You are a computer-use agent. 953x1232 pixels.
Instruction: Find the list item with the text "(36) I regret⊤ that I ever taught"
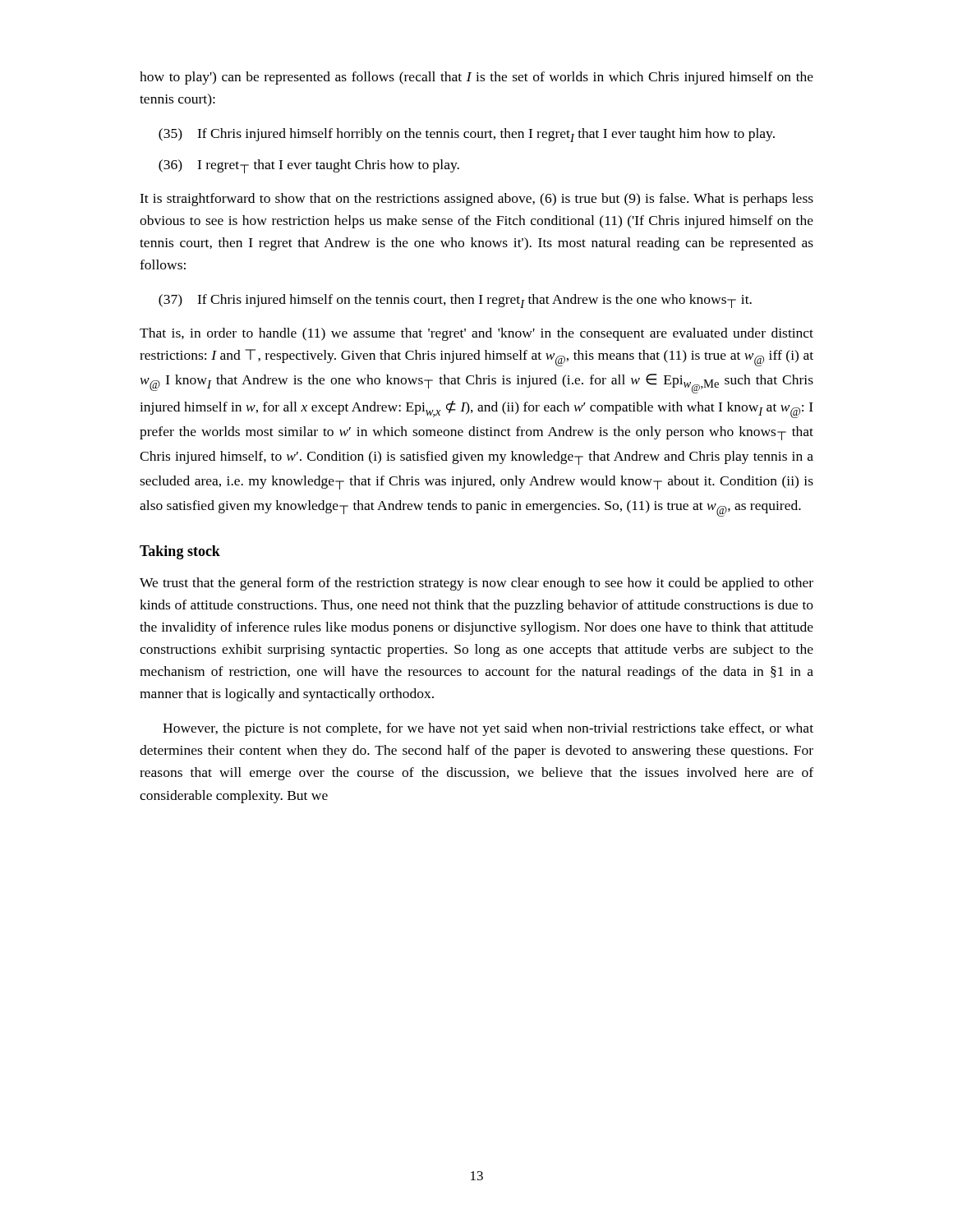point(309,166)
